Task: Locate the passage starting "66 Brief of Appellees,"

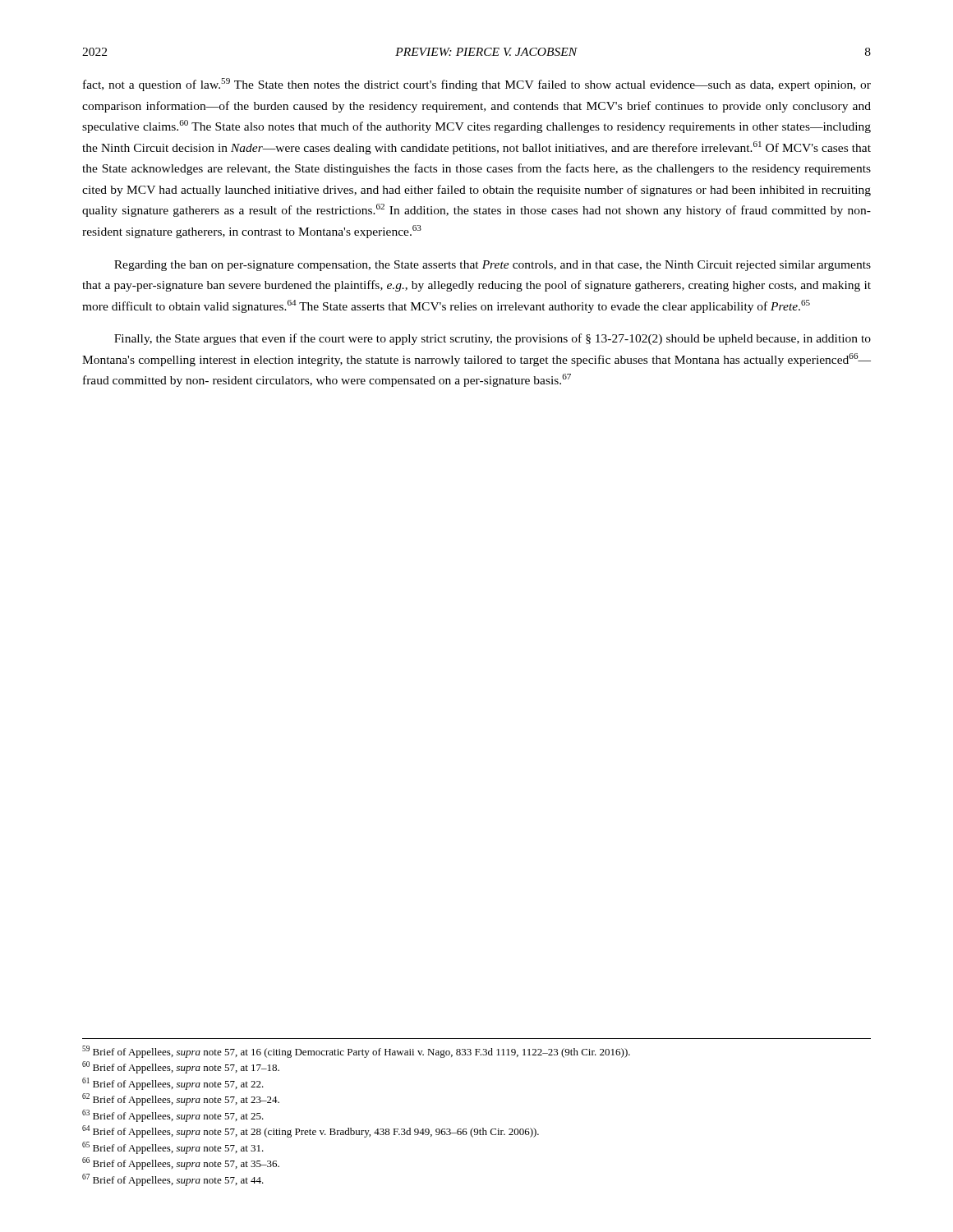Action: [x=181, y=1163]
